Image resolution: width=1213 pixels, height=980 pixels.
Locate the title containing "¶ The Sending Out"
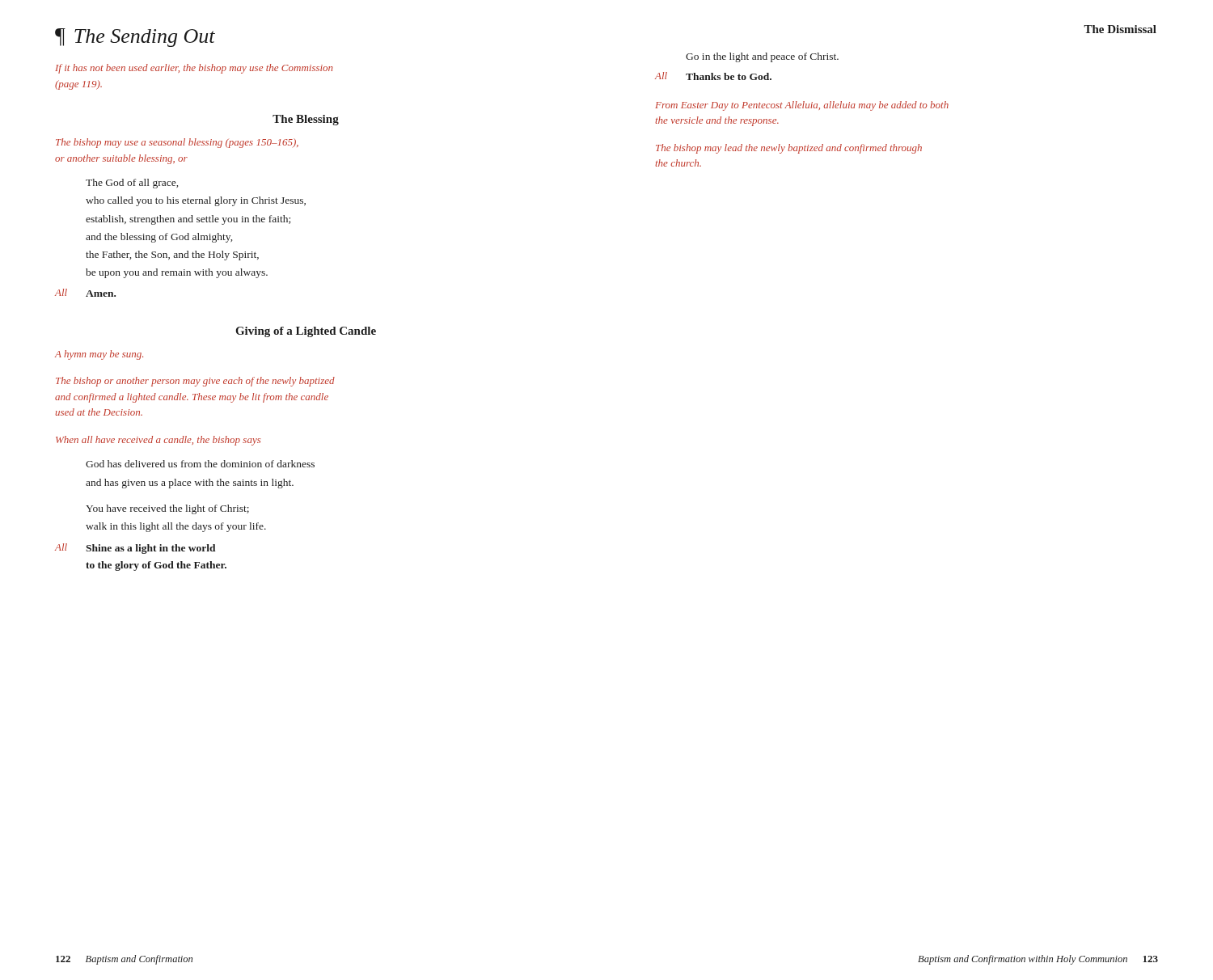(x=135, y=36)
